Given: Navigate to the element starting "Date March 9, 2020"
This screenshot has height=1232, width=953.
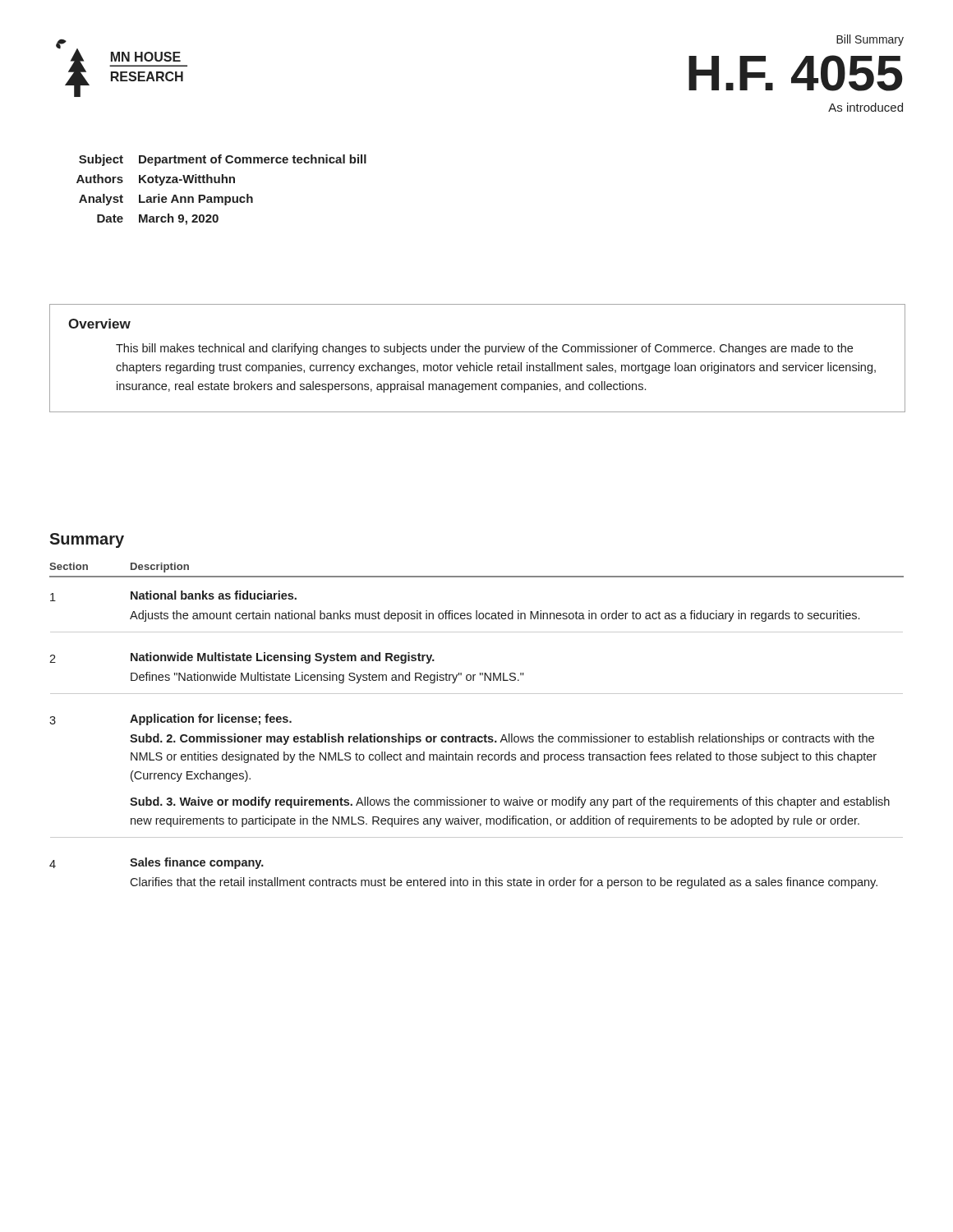Looking at the screenshot, I should [x=134, y=218].
